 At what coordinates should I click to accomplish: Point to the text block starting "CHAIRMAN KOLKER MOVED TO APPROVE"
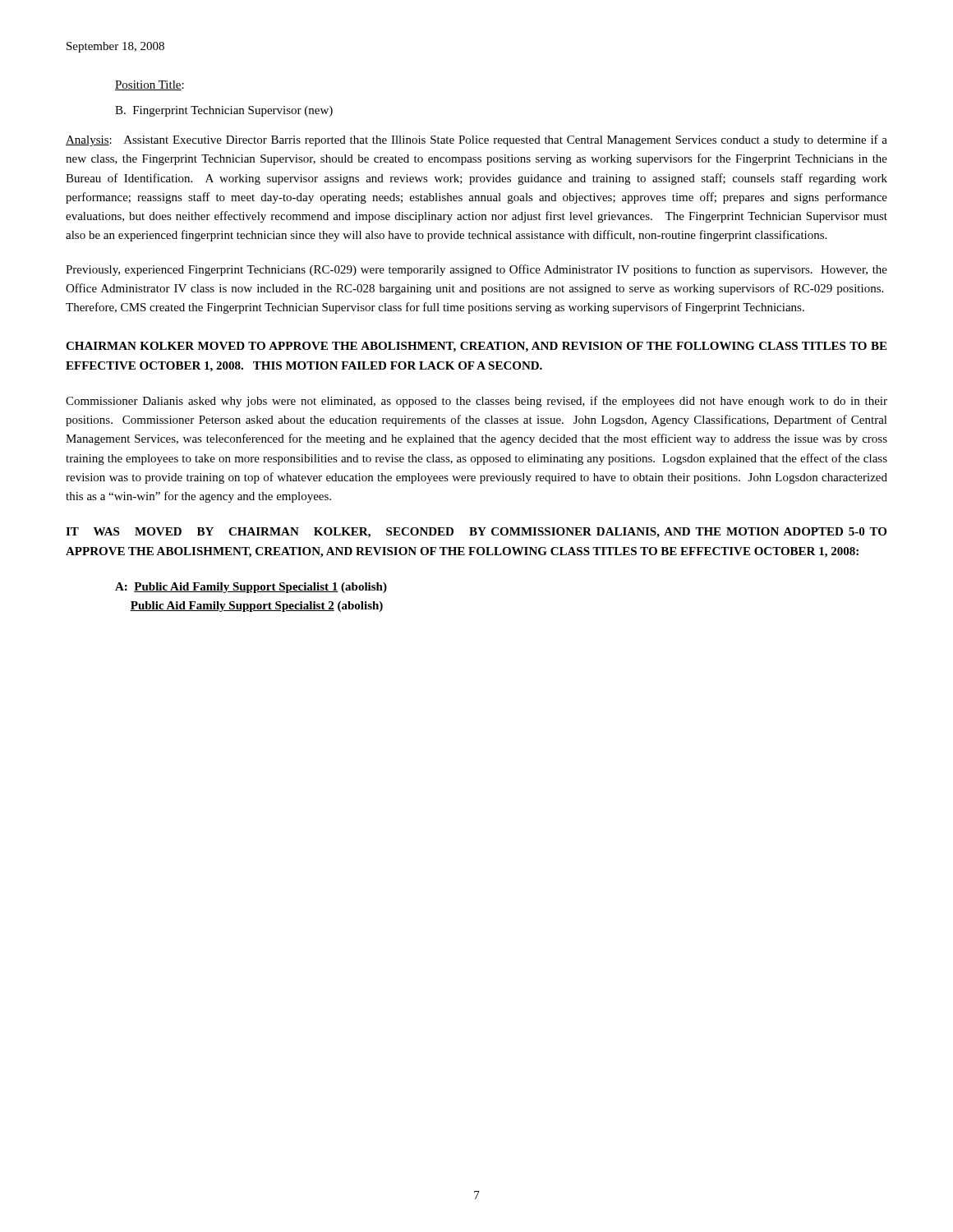pyautogui.click(x=476, y=356)
